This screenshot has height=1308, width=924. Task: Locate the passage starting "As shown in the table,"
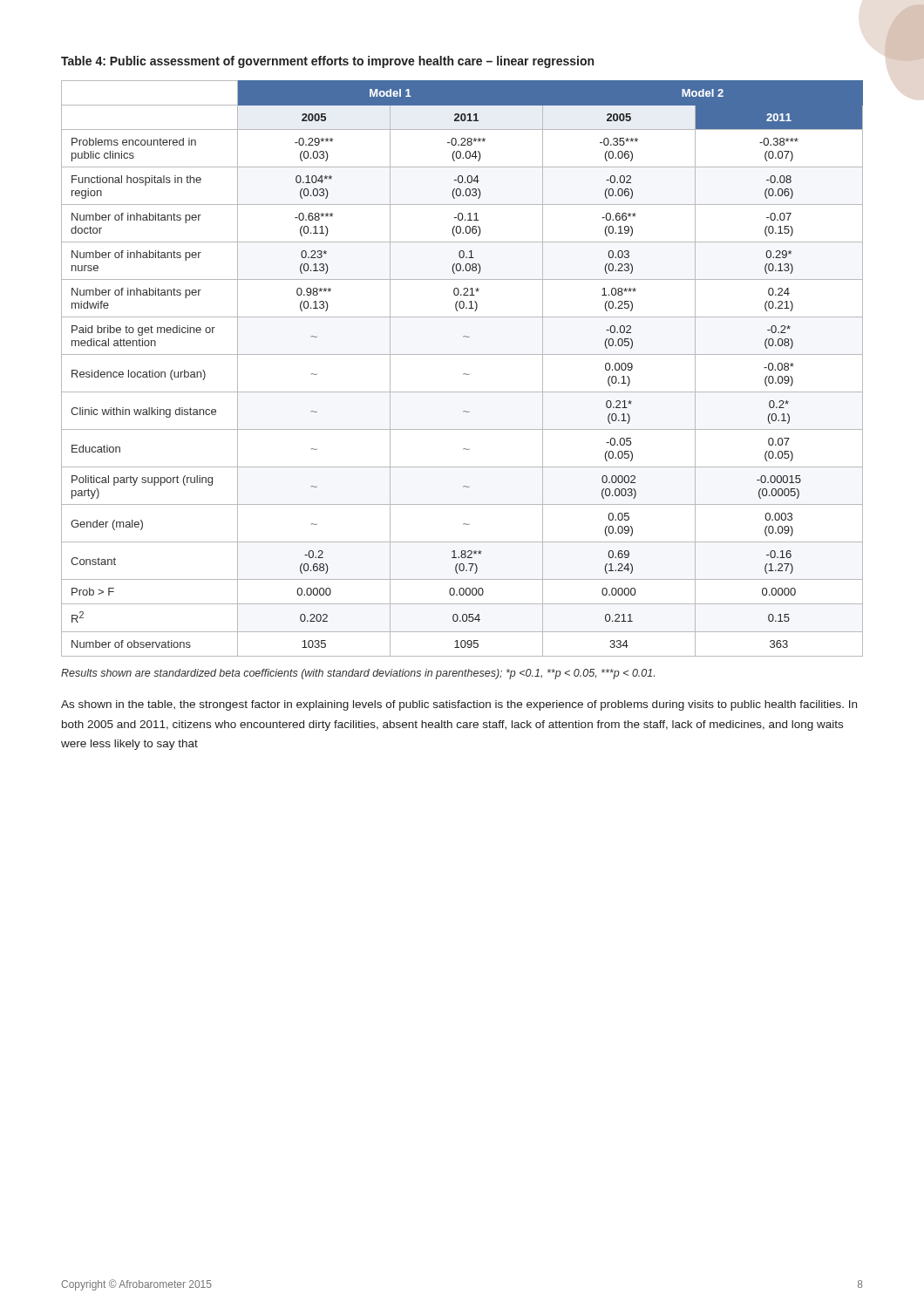(x=459, y=724)
